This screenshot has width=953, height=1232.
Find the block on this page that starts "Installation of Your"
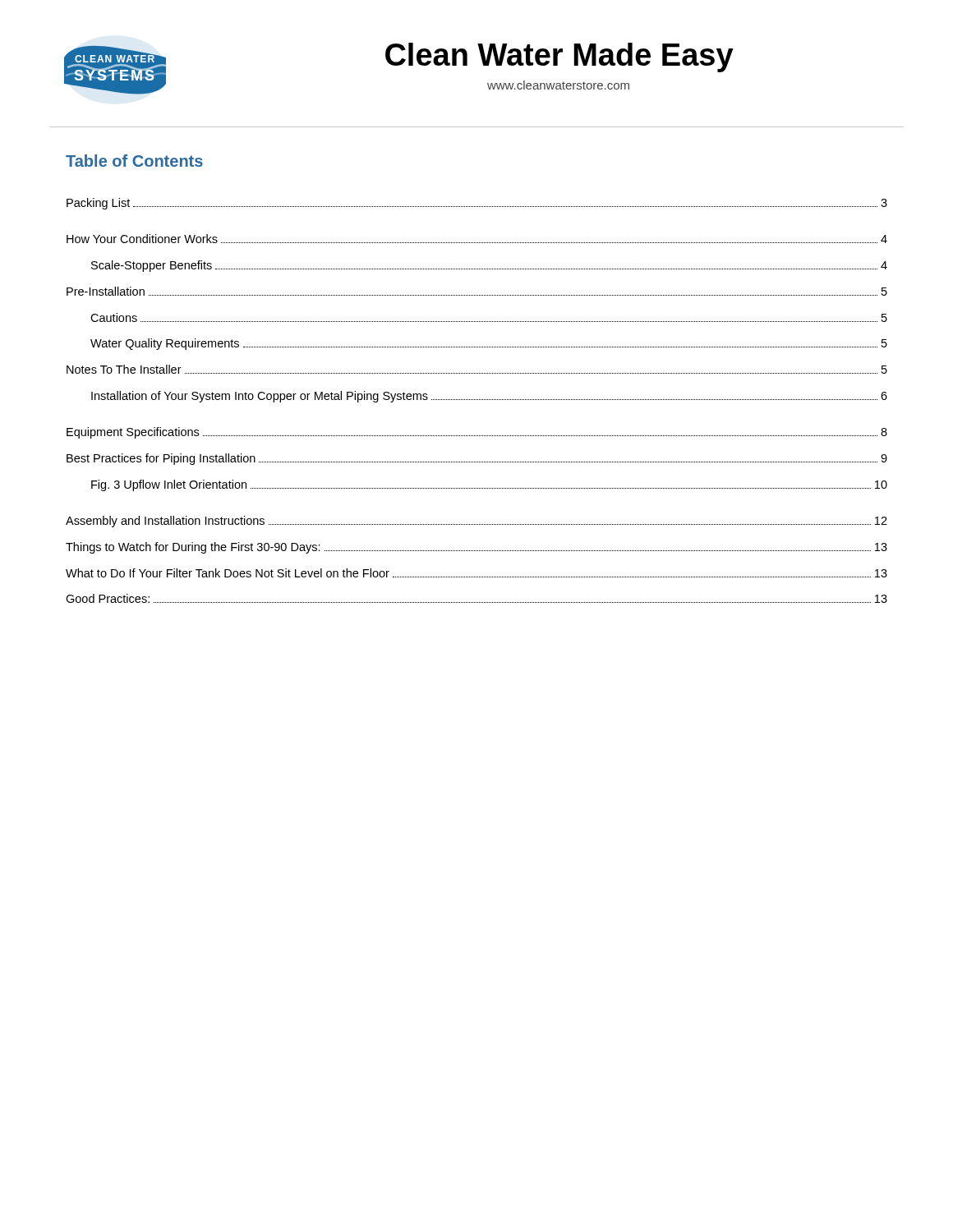[489, 397]
